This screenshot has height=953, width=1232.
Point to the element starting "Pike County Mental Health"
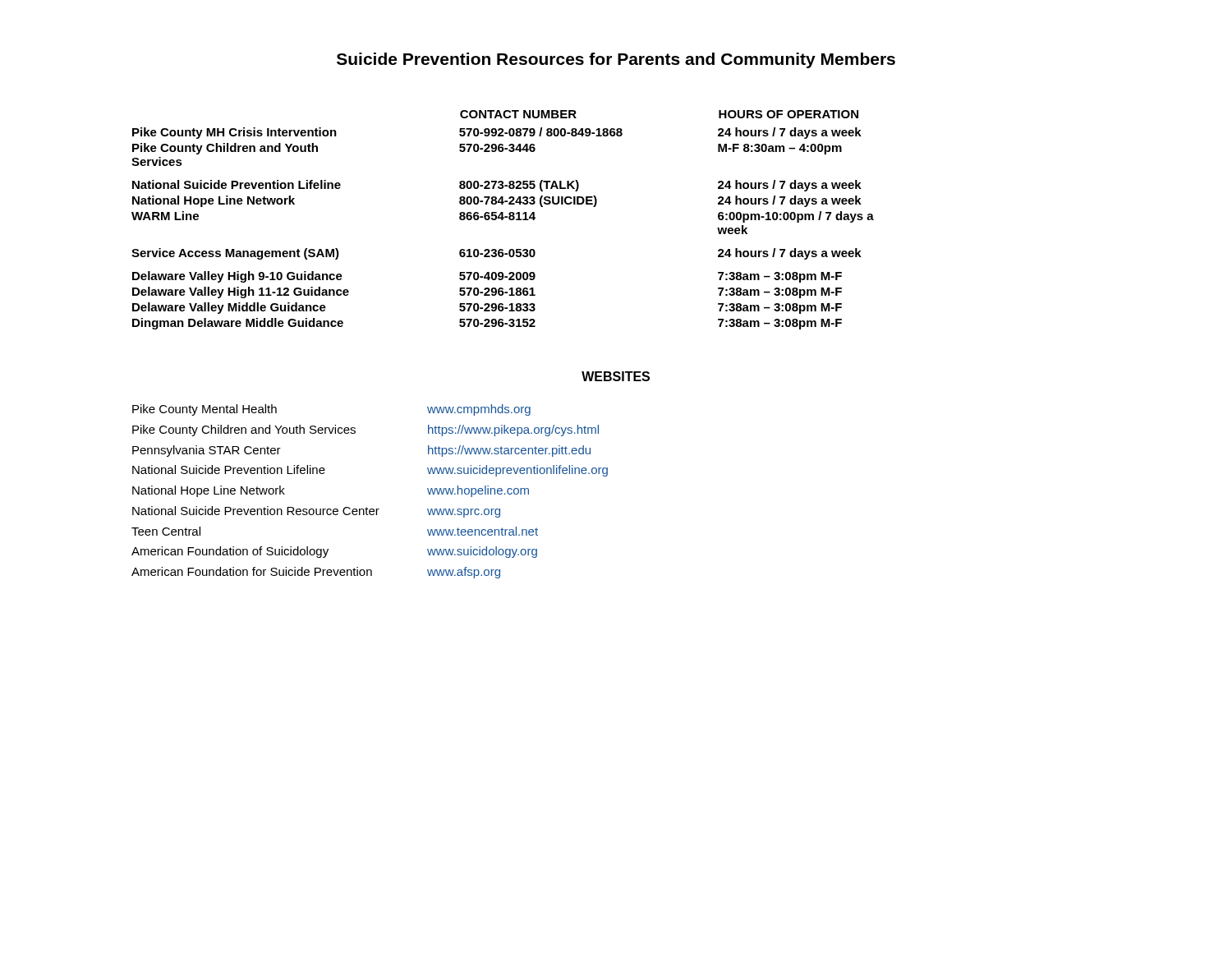(x=204, y=409)
